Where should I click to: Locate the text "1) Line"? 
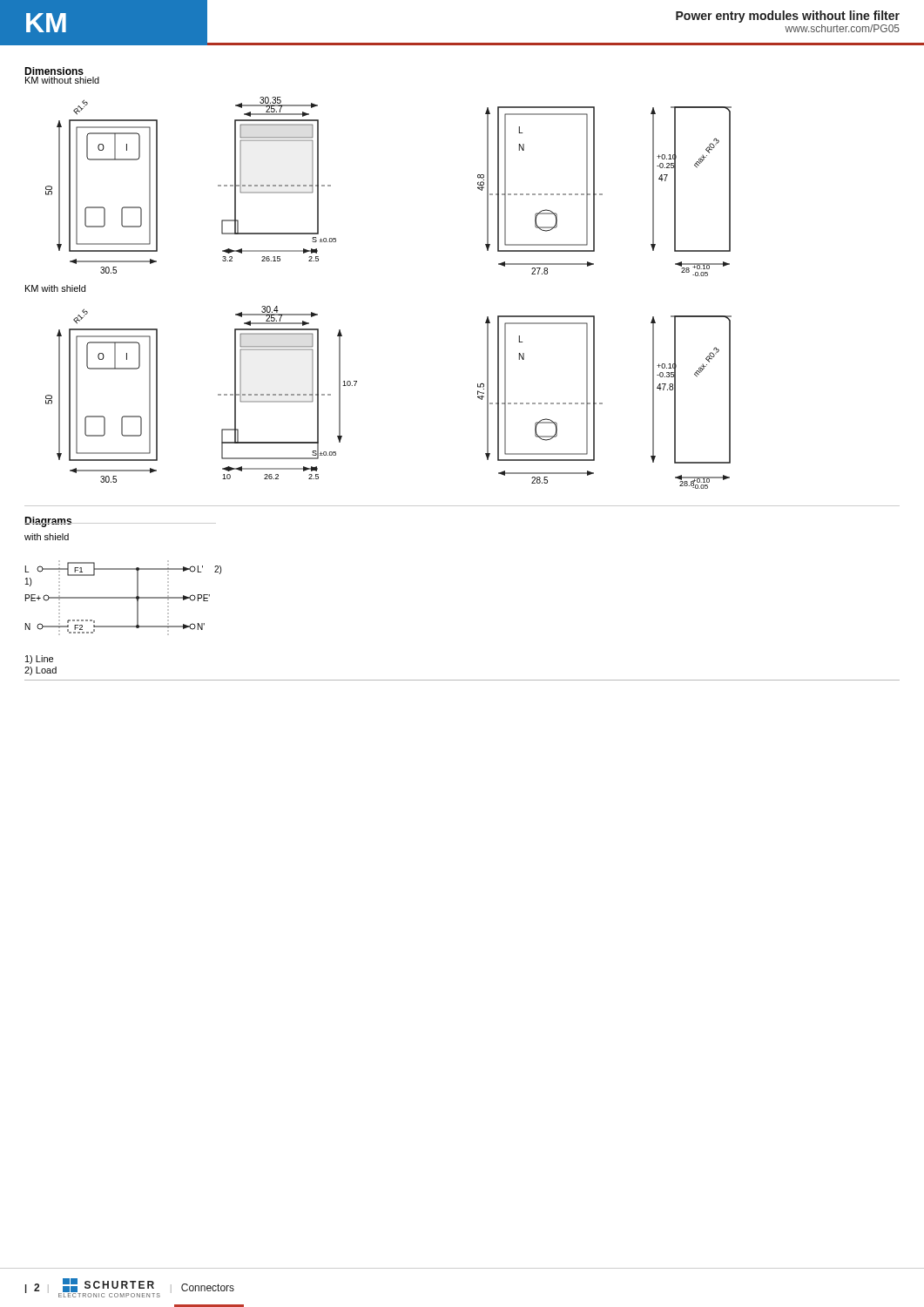pyautogui.click(x=39, y=659)
